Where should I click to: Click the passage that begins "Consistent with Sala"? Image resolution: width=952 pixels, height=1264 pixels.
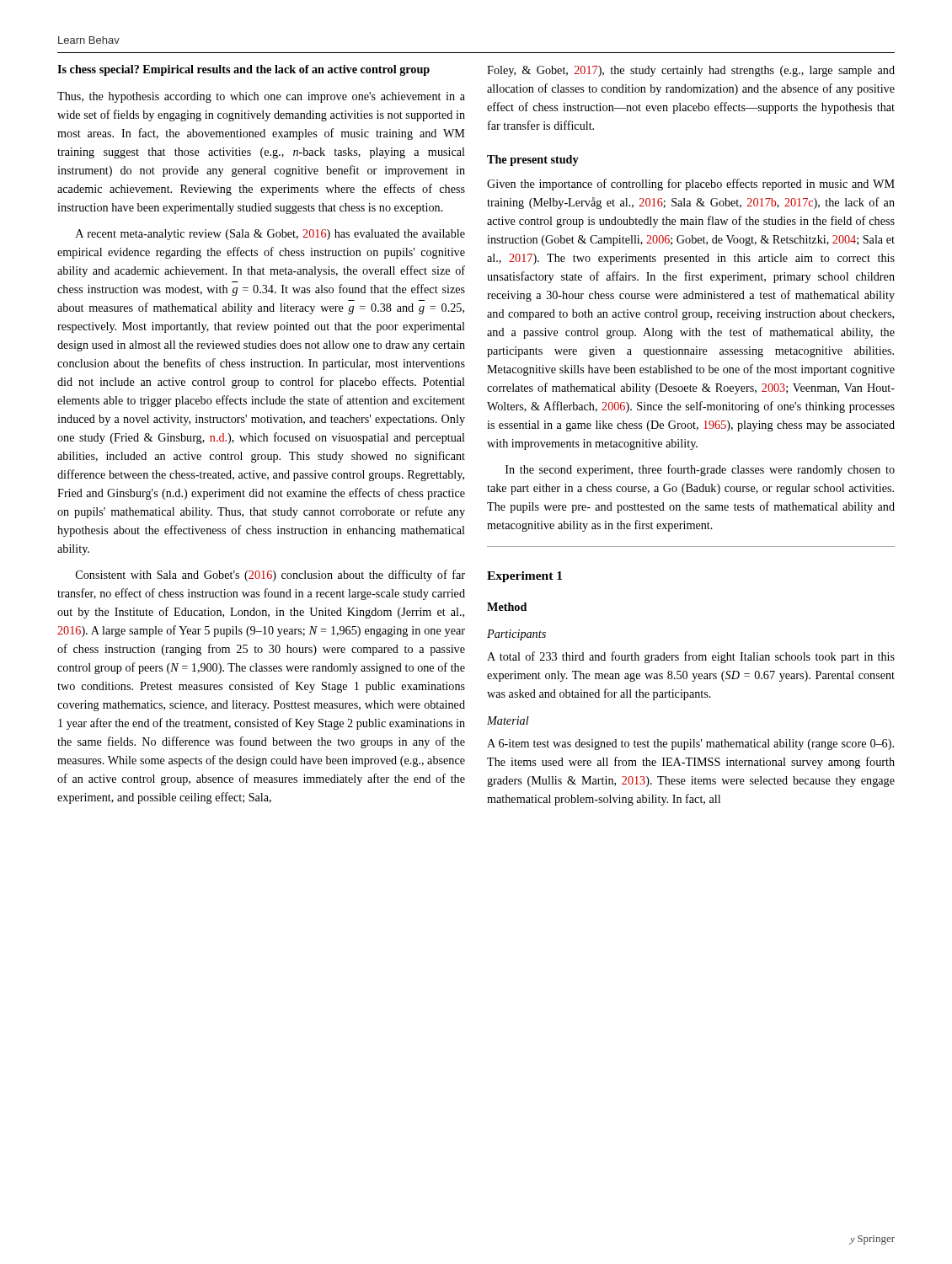(261, 686)
